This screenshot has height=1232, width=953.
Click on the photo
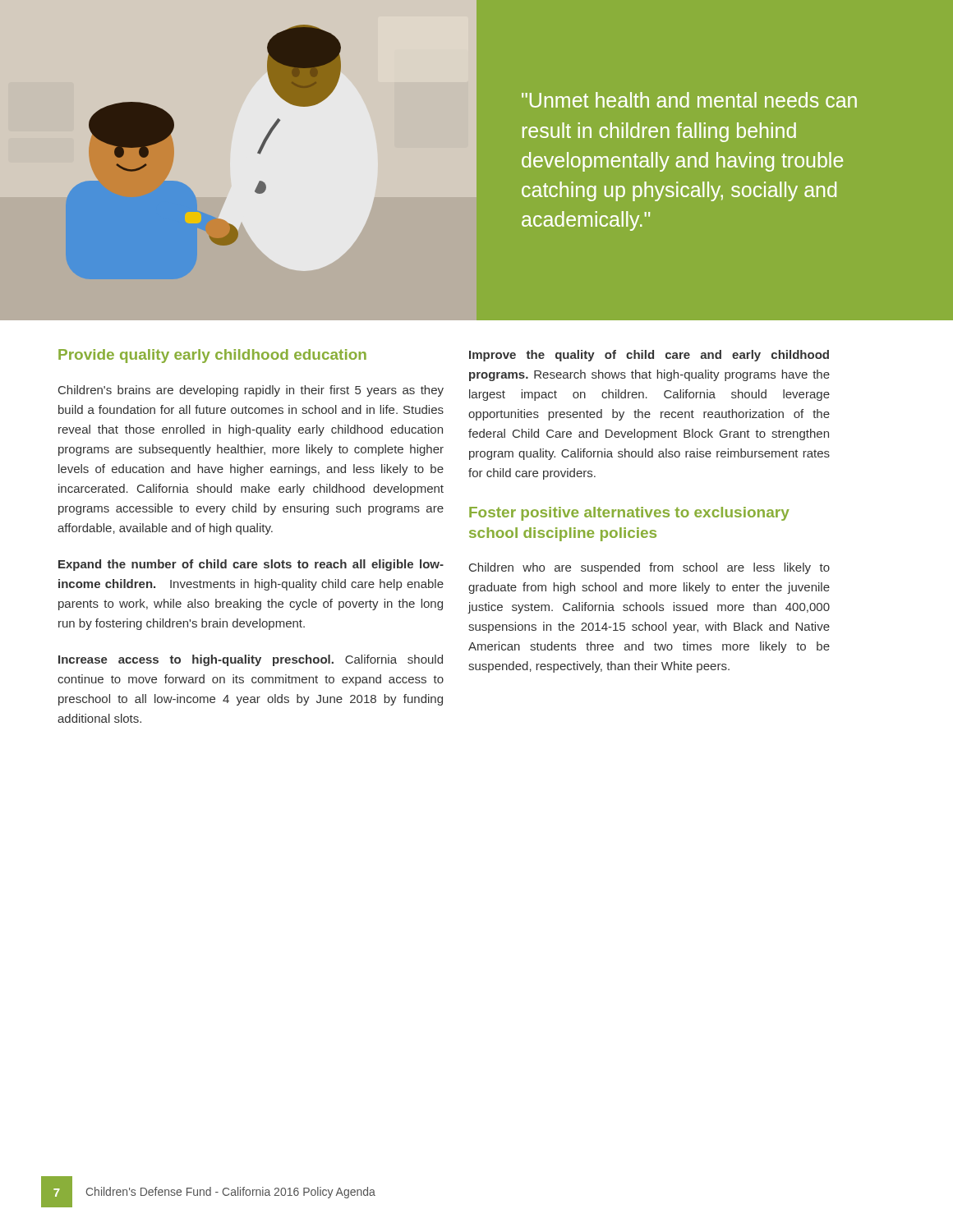pyautogui.click(x=238, y=160)
